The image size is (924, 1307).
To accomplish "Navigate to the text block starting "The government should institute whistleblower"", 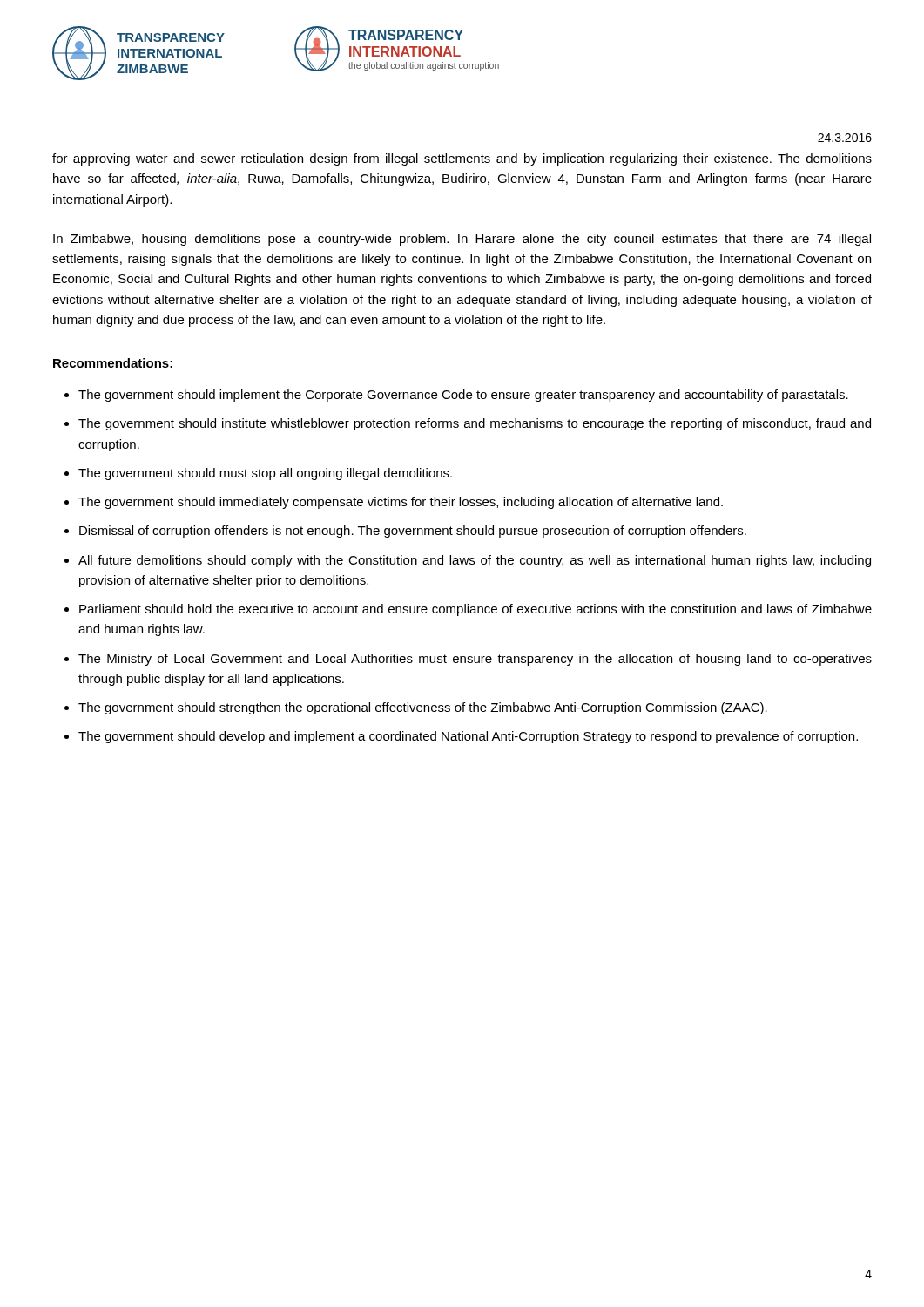I will [x=475, y=433].
